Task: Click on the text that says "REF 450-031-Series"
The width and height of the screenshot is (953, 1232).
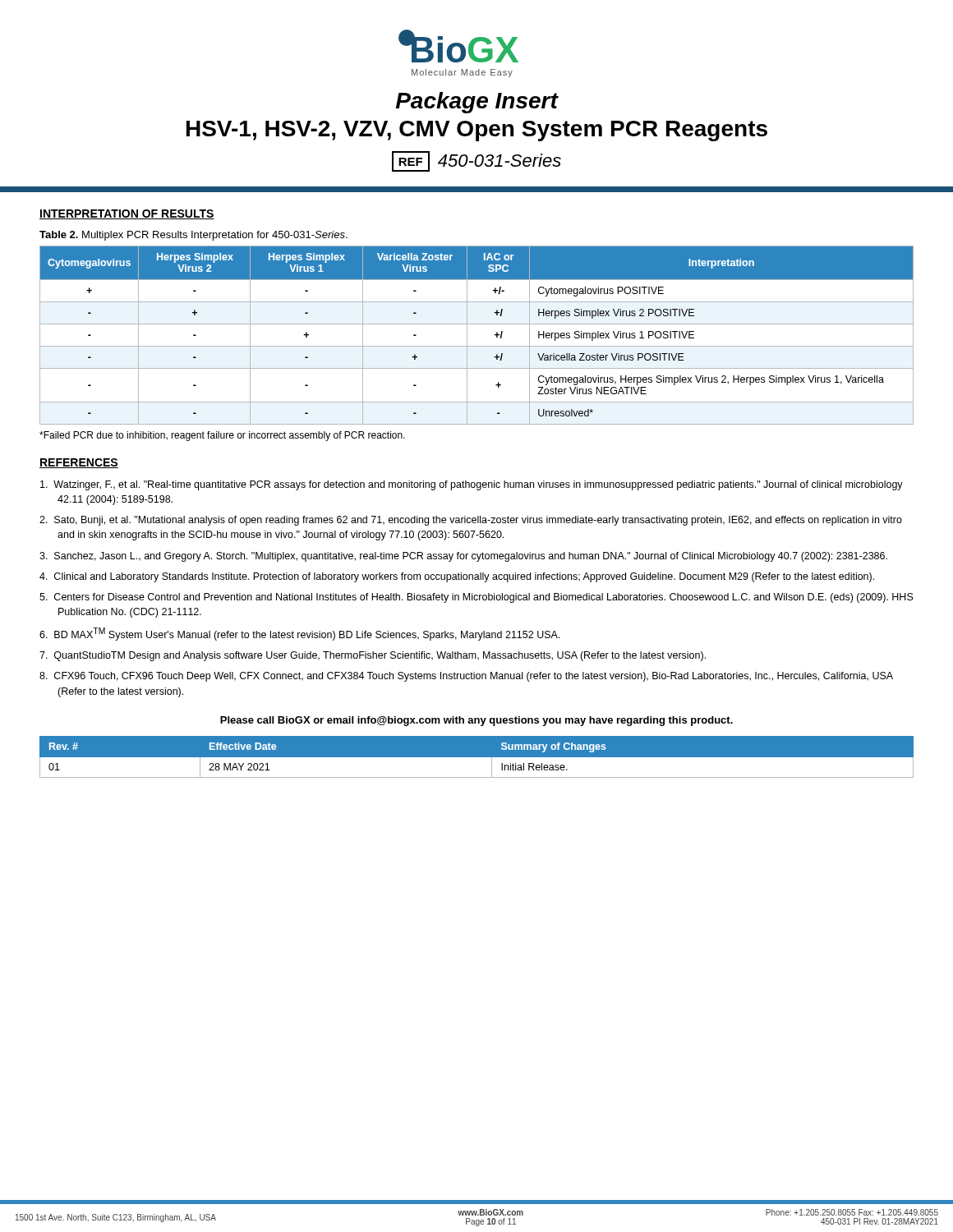Action: (476, 161)
